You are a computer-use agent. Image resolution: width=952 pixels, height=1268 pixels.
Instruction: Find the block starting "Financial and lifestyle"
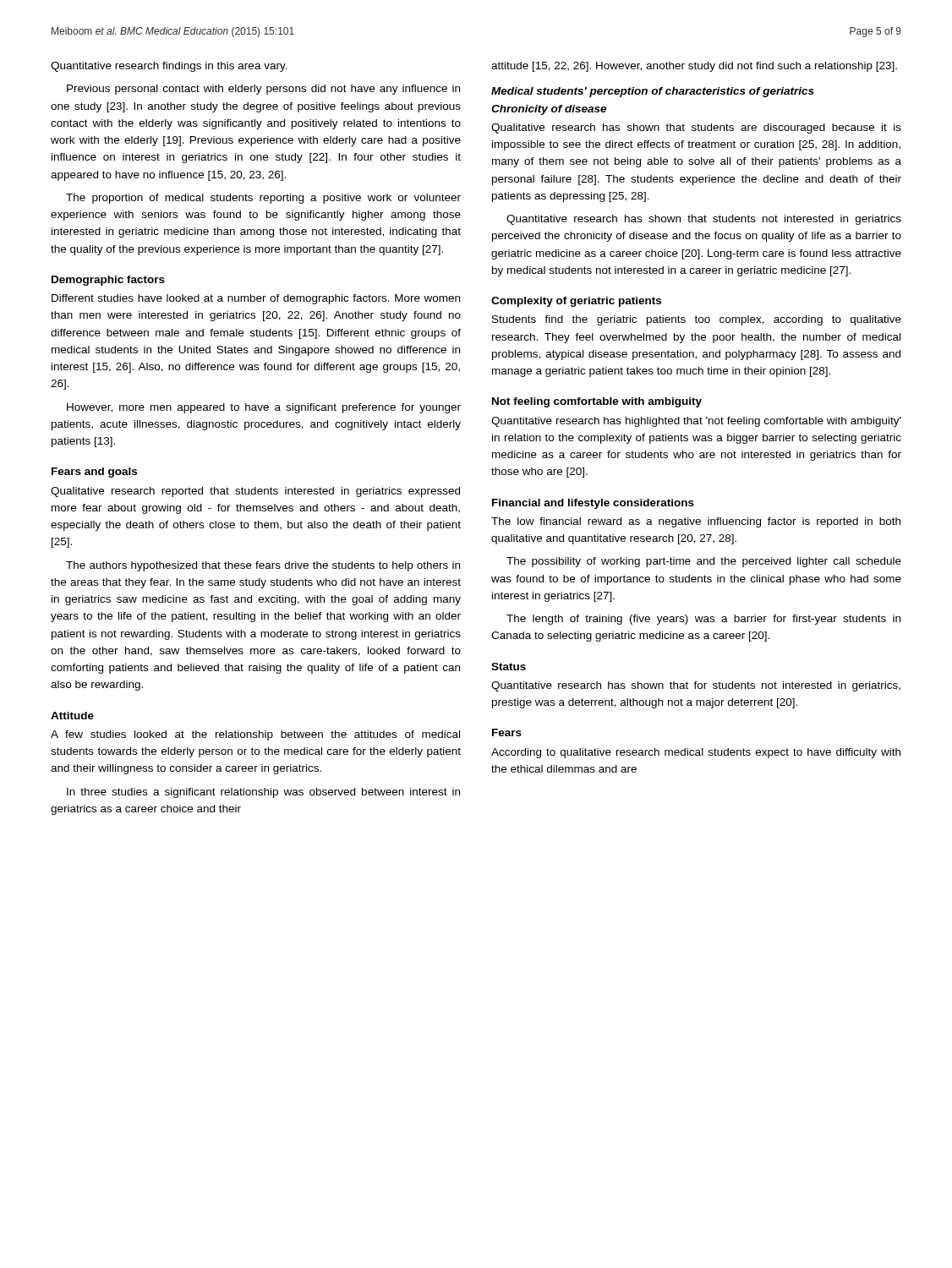[x=593, y=502]
